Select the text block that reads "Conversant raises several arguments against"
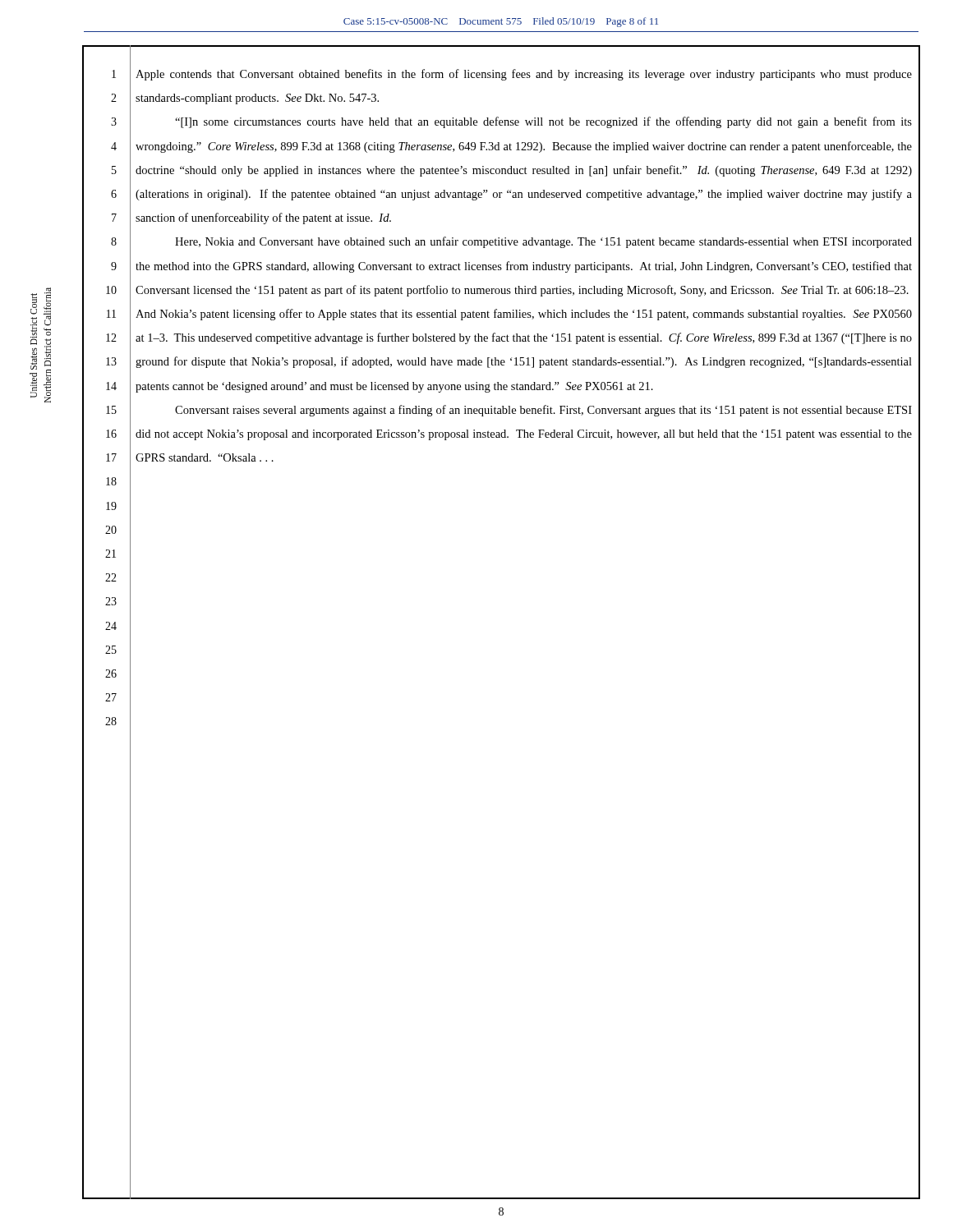 [x=524, y=434]
